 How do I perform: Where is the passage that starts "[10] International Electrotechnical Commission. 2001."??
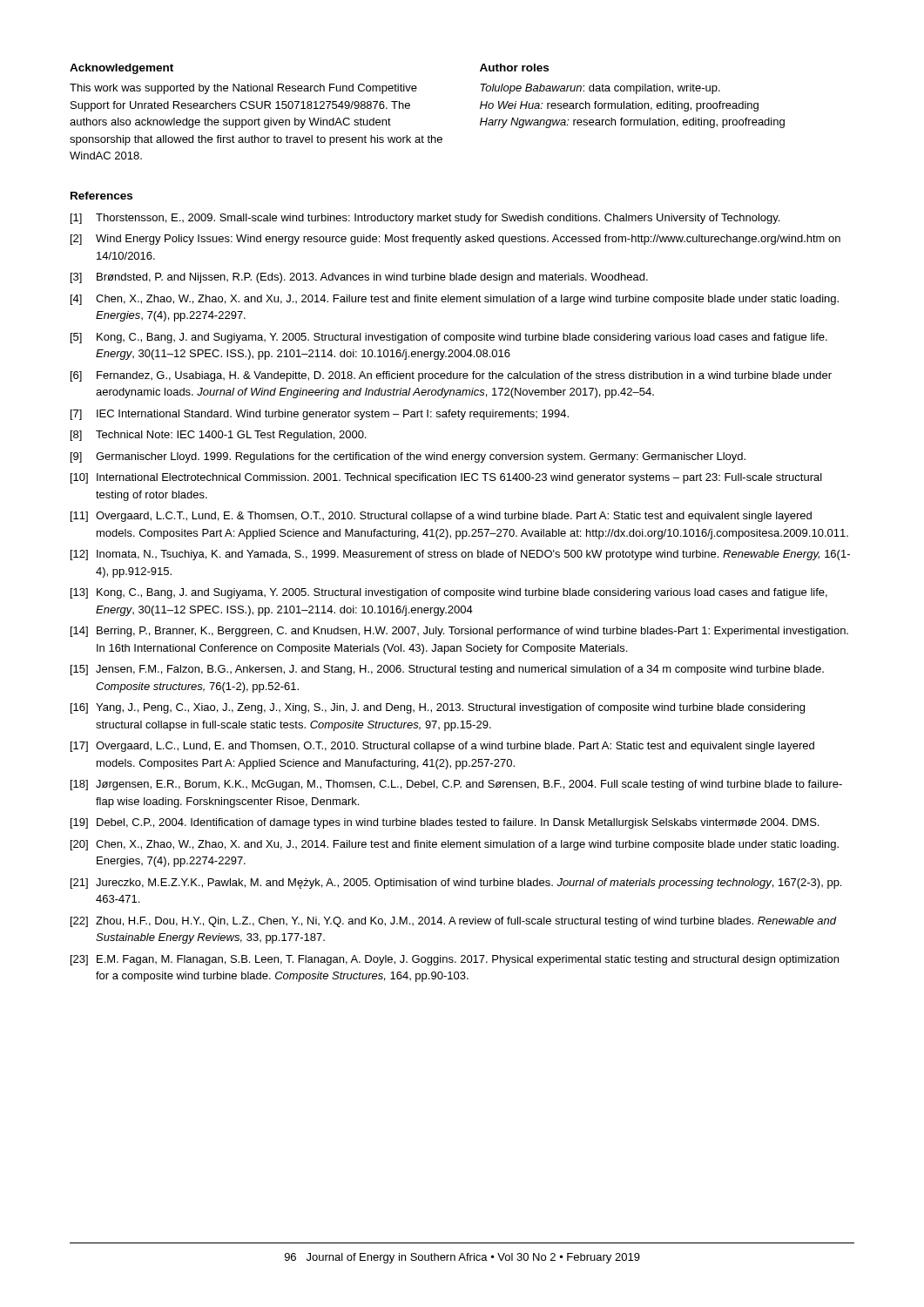pos(462,486)
